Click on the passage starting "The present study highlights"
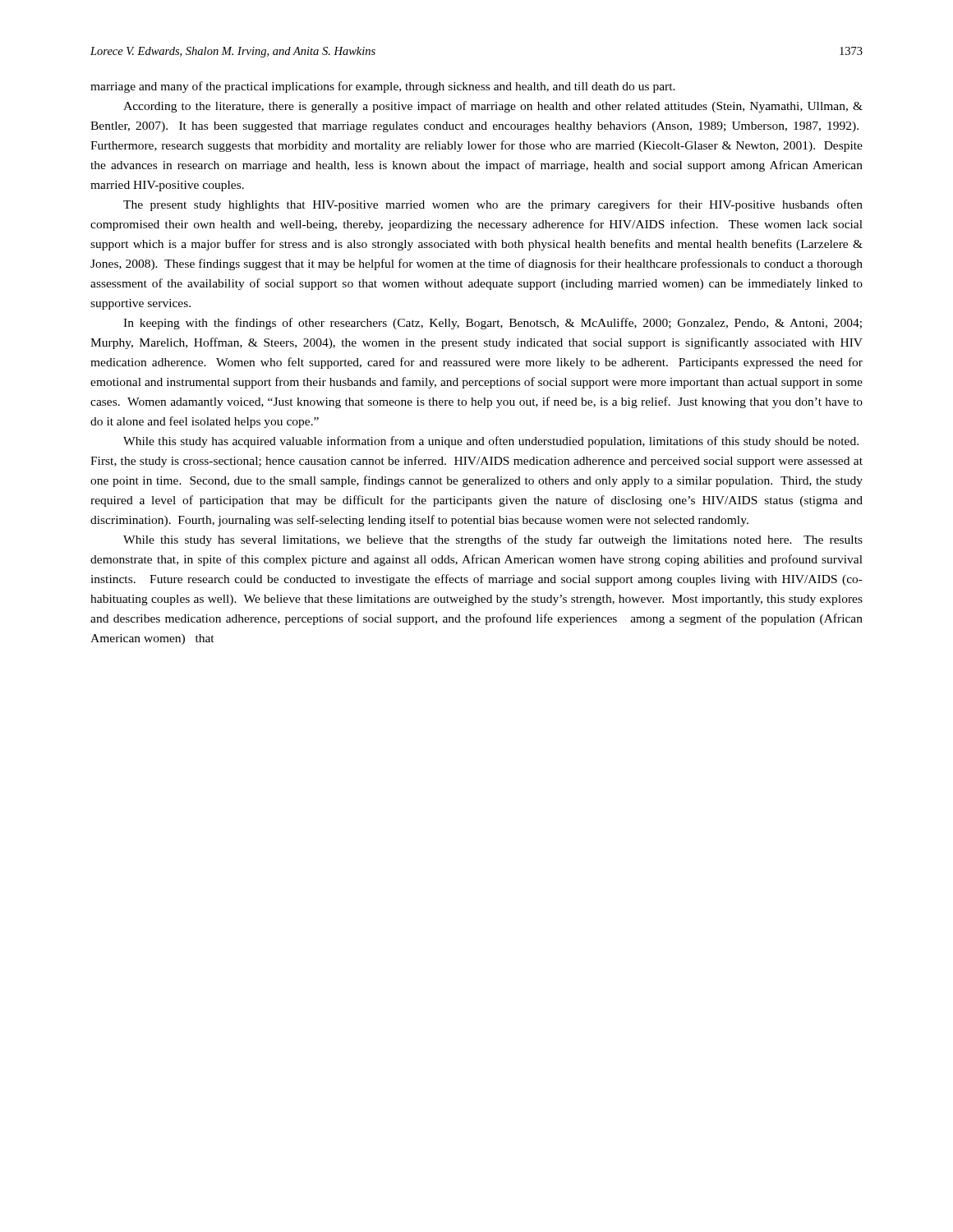The height and width of the screenshot is (1232, 953). pos(476,253)
